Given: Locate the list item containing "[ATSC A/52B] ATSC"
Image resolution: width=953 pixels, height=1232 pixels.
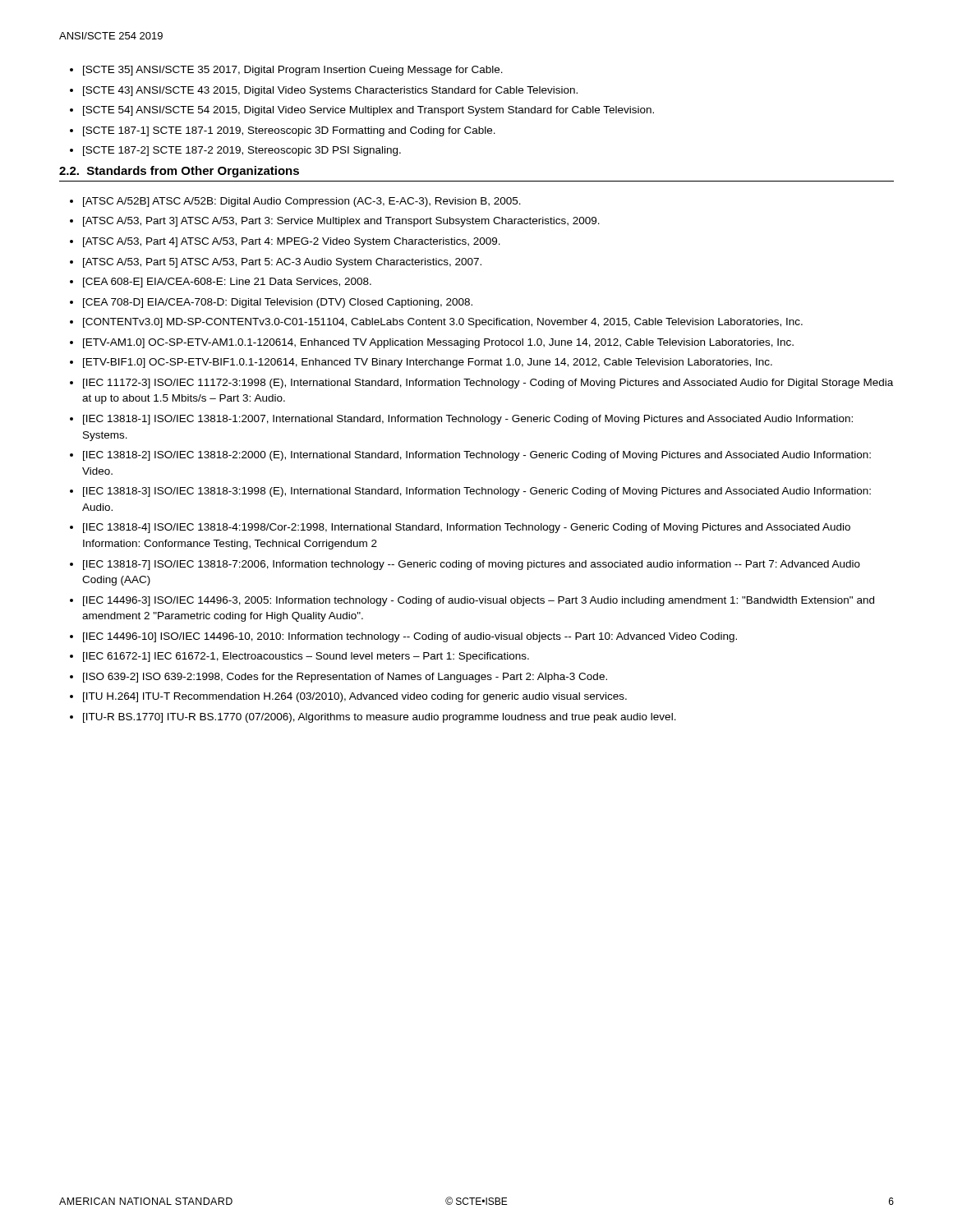Looking at the screenshot, I should pyautogui.click(x=302, y=201).
